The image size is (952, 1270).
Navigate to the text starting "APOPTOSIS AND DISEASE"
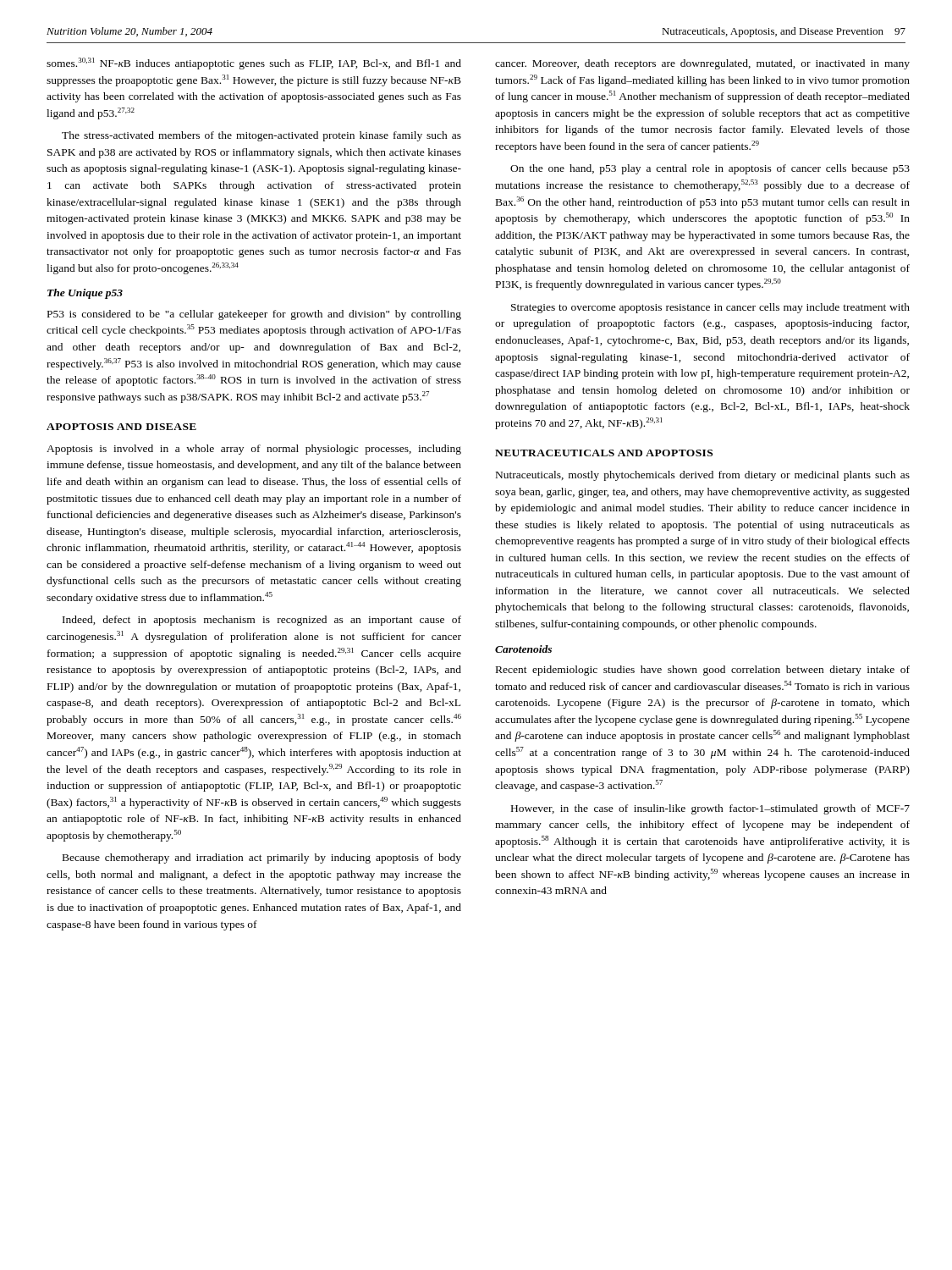coord(122,426)
